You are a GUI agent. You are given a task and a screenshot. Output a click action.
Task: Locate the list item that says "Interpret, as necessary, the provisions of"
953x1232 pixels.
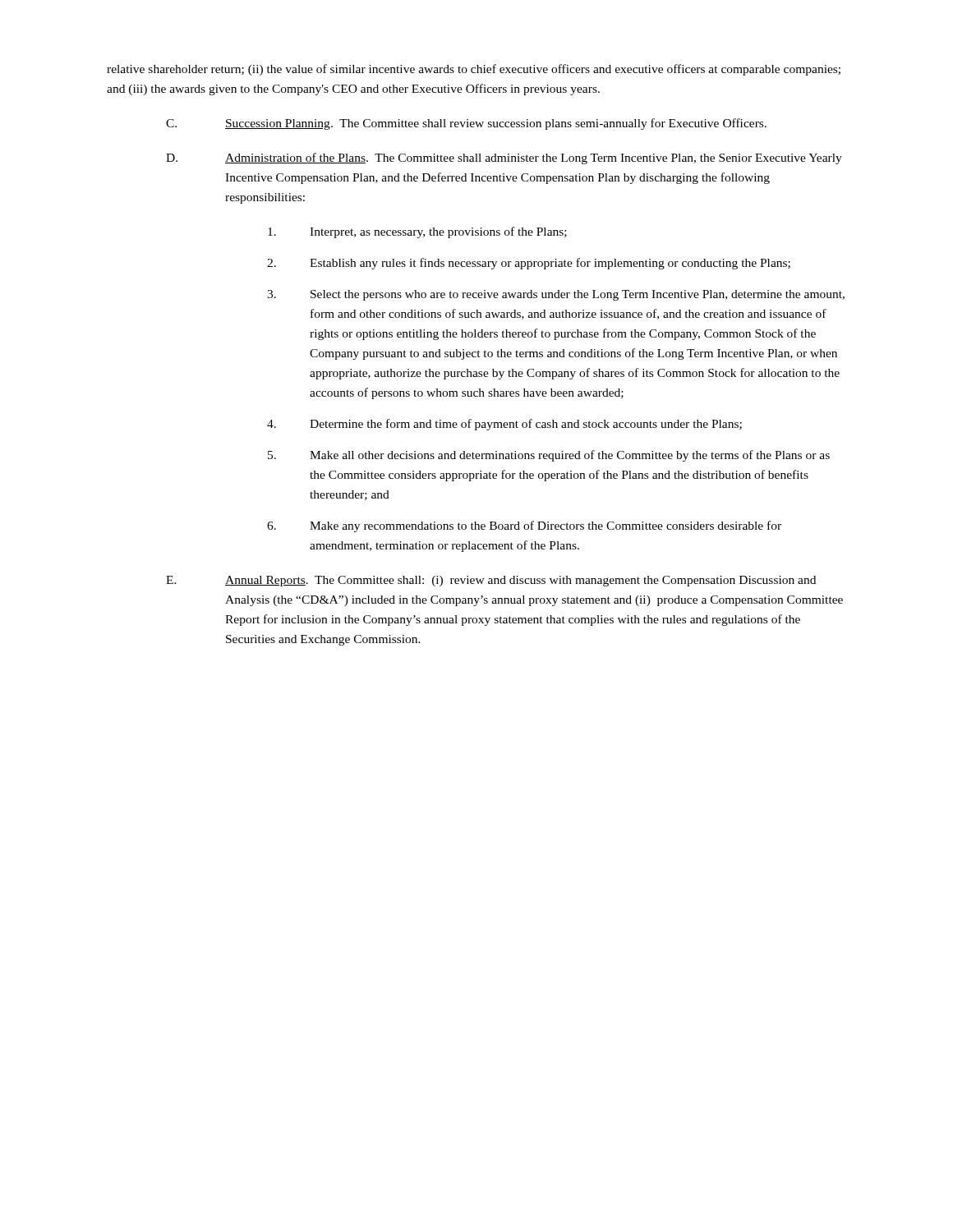tap(557, 232)
